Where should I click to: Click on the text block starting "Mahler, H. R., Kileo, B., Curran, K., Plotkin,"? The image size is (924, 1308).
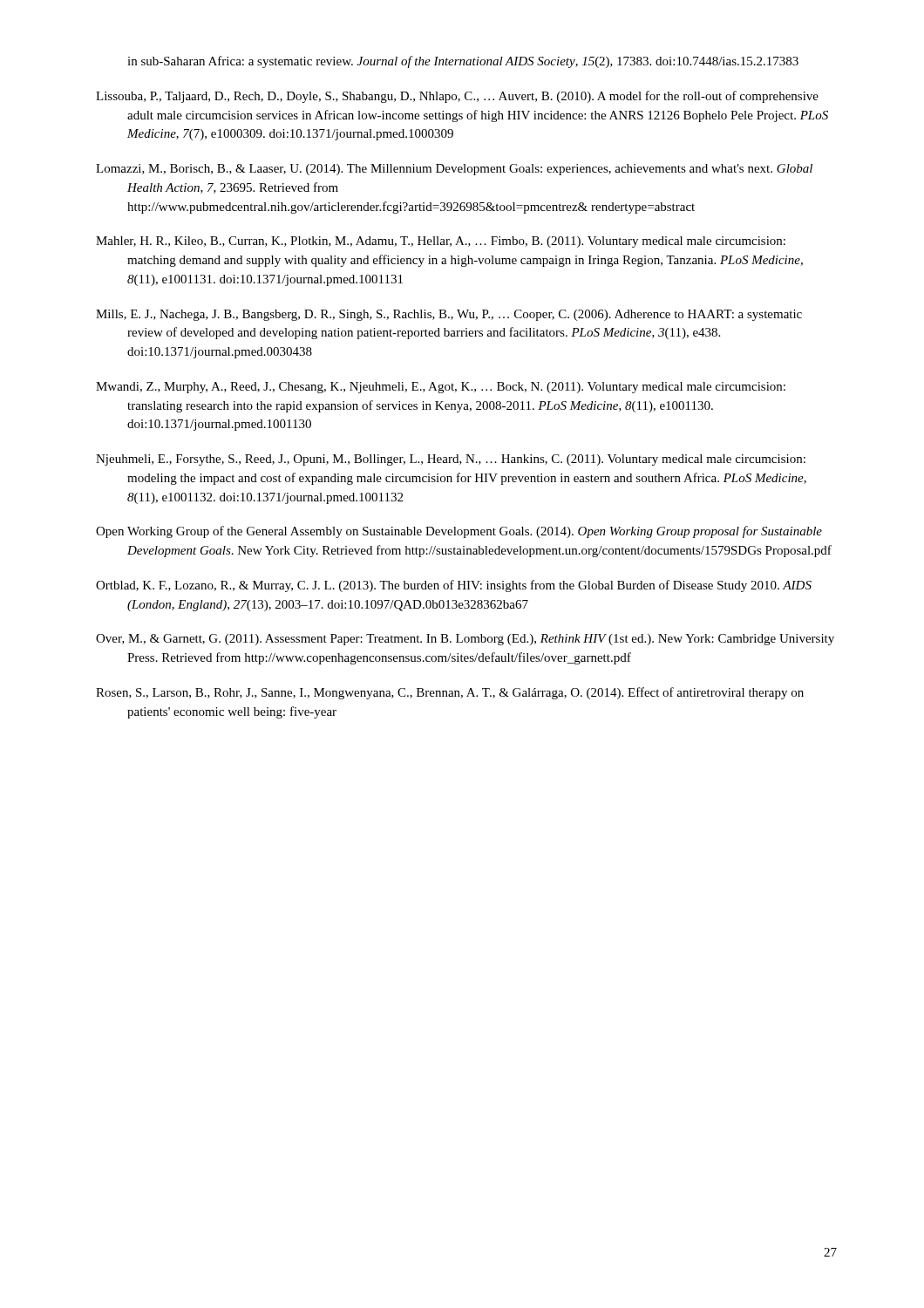(450, 260)
